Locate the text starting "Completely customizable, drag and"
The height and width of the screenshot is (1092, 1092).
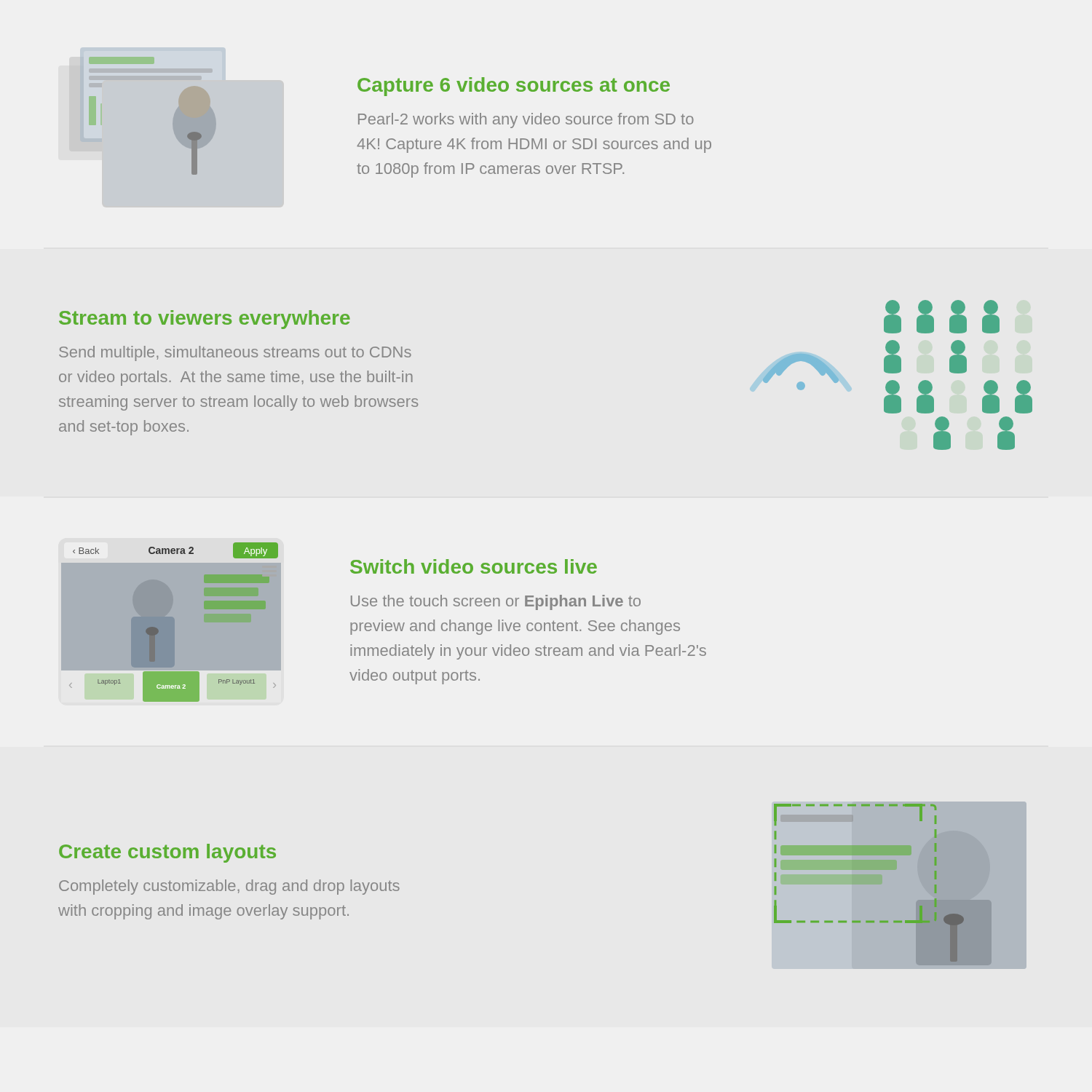[371, 898]
